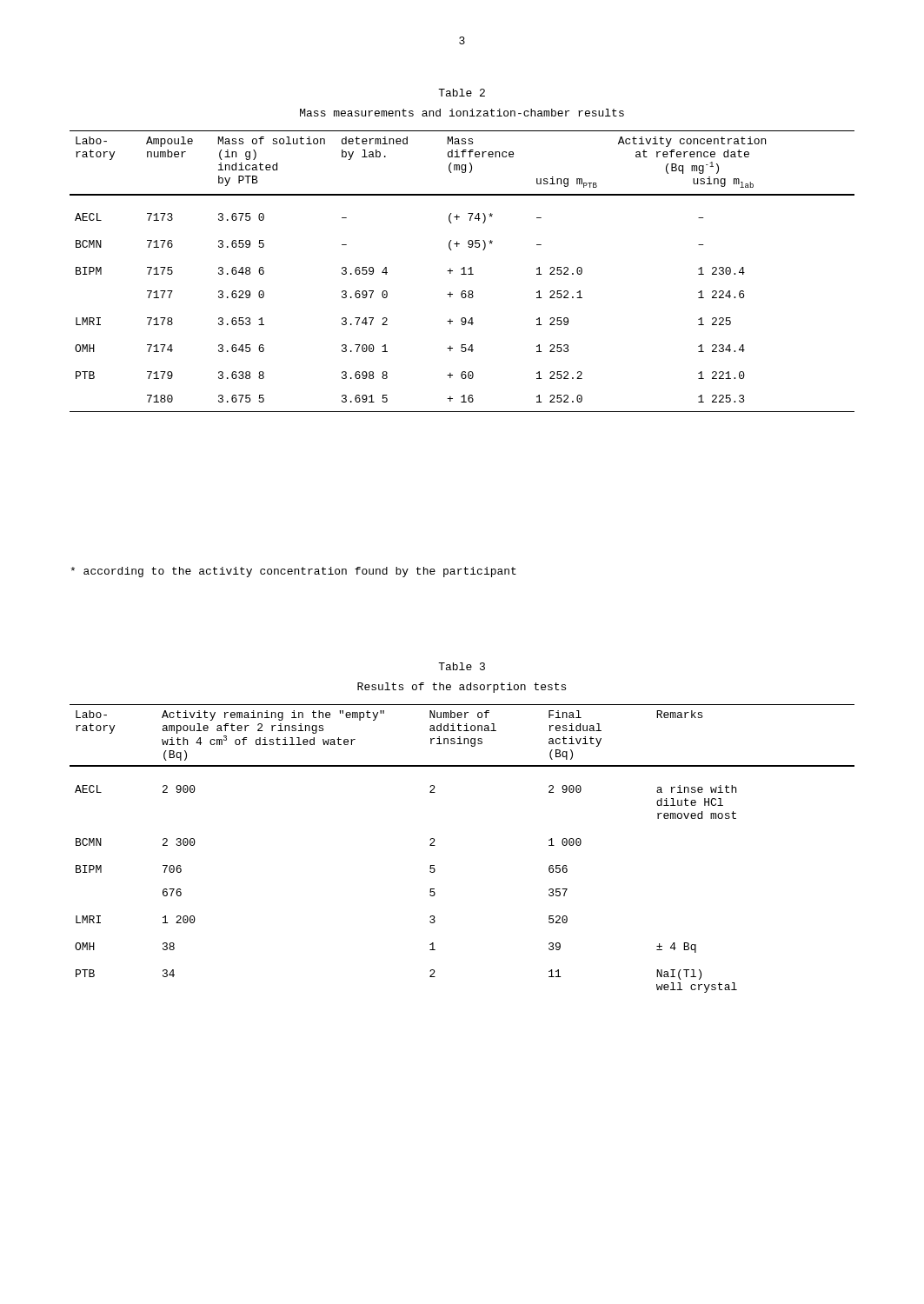Select the footnote that says "according to the activity concentration"

pyautogui.click(x=293, y=572)
